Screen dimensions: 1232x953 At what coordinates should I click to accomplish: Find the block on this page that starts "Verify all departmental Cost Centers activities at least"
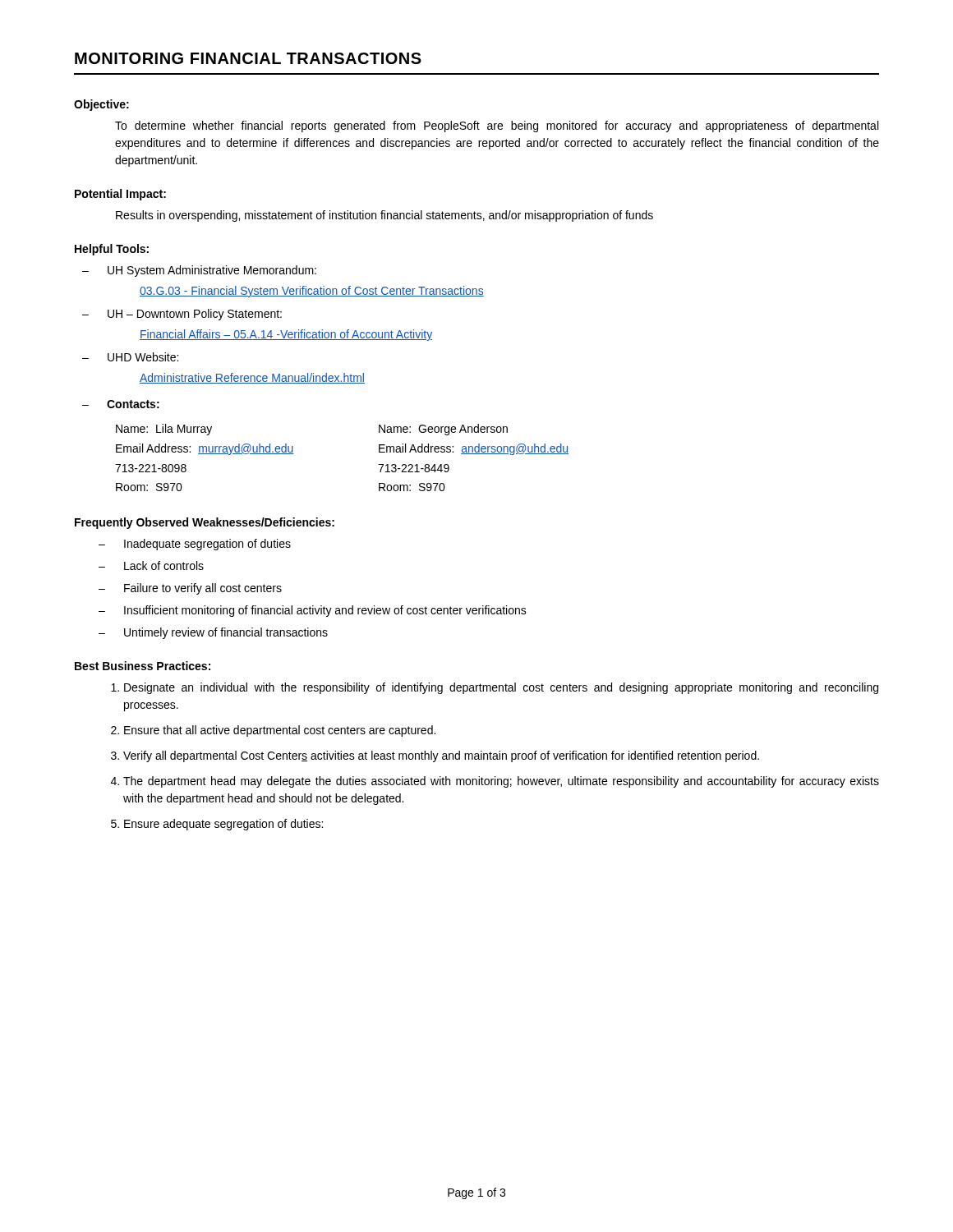click(x=442, y=756)
